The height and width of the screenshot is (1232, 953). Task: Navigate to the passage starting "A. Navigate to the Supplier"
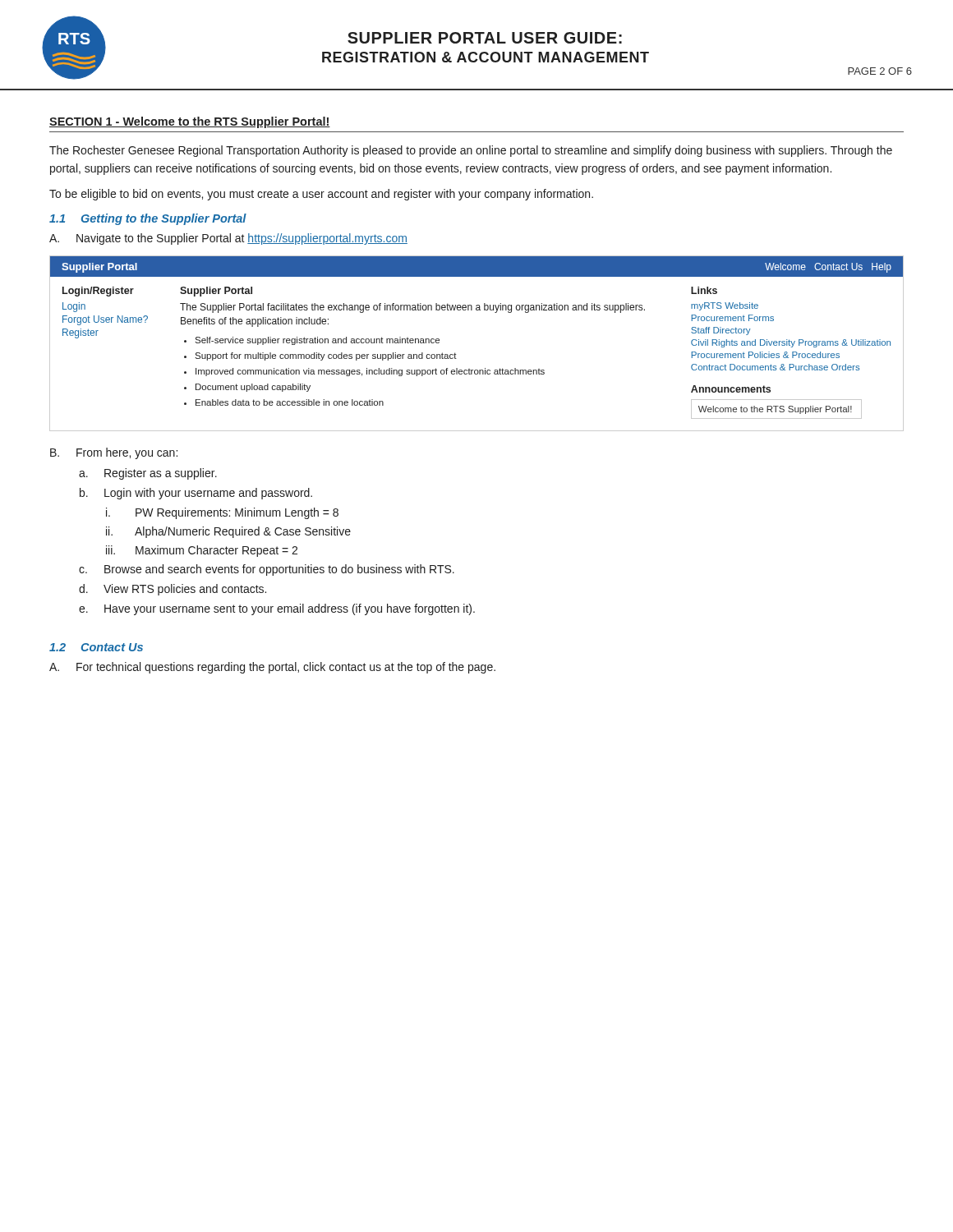228,239
